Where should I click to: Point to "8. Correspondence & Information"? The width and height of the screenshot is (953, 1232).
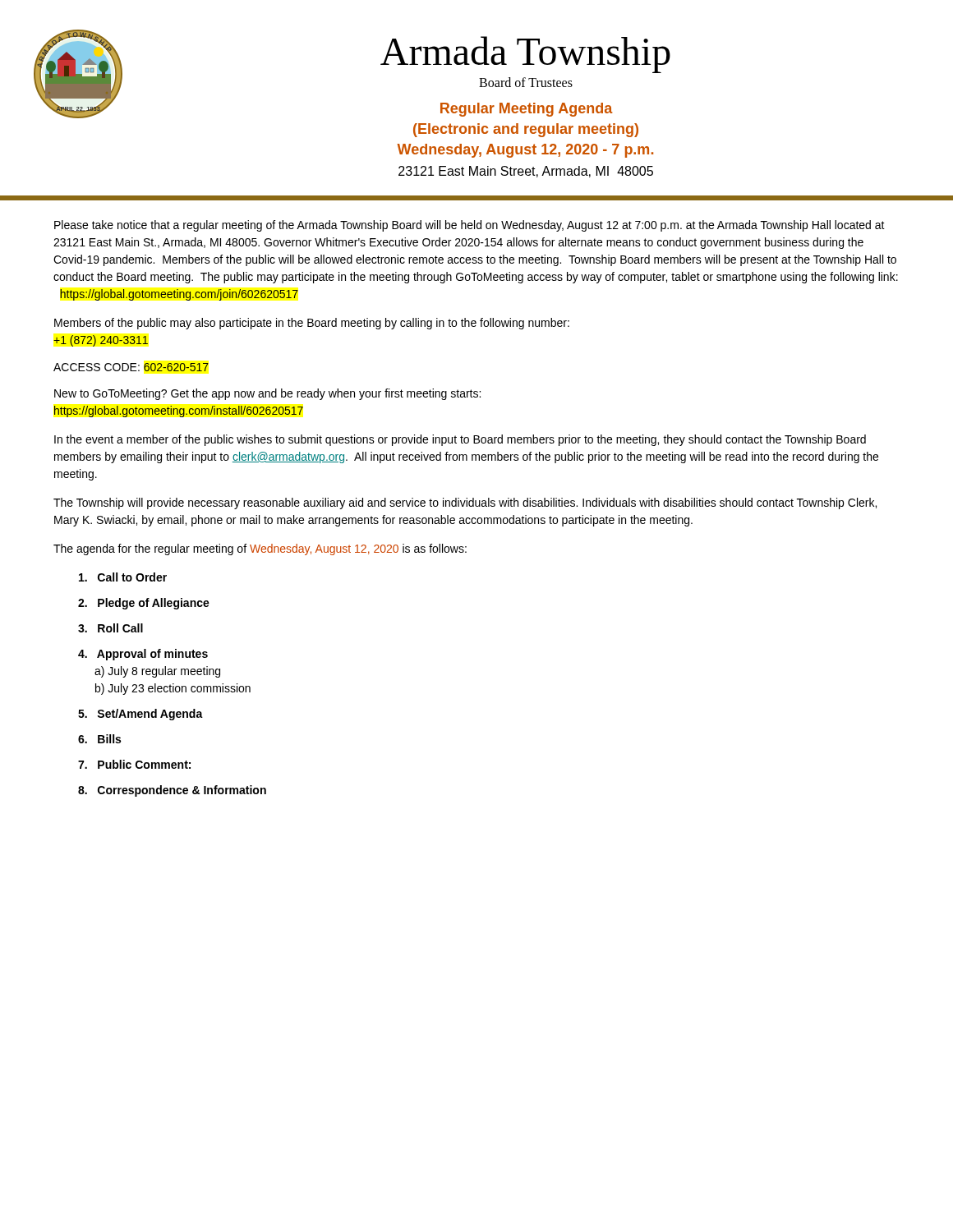[172, 790]
